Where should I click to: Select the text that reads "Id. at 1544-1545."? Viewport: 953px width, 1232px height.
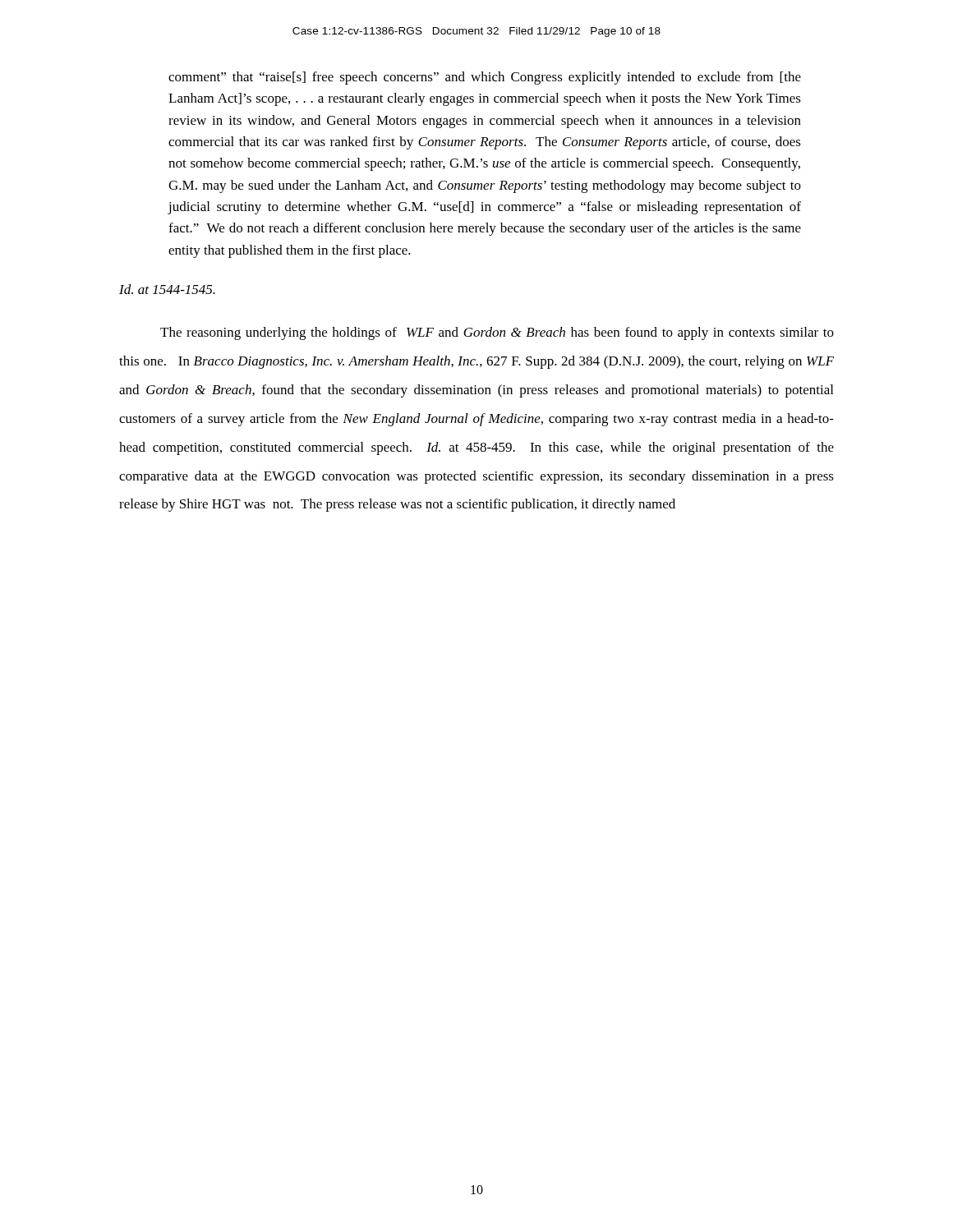point(168,290)
